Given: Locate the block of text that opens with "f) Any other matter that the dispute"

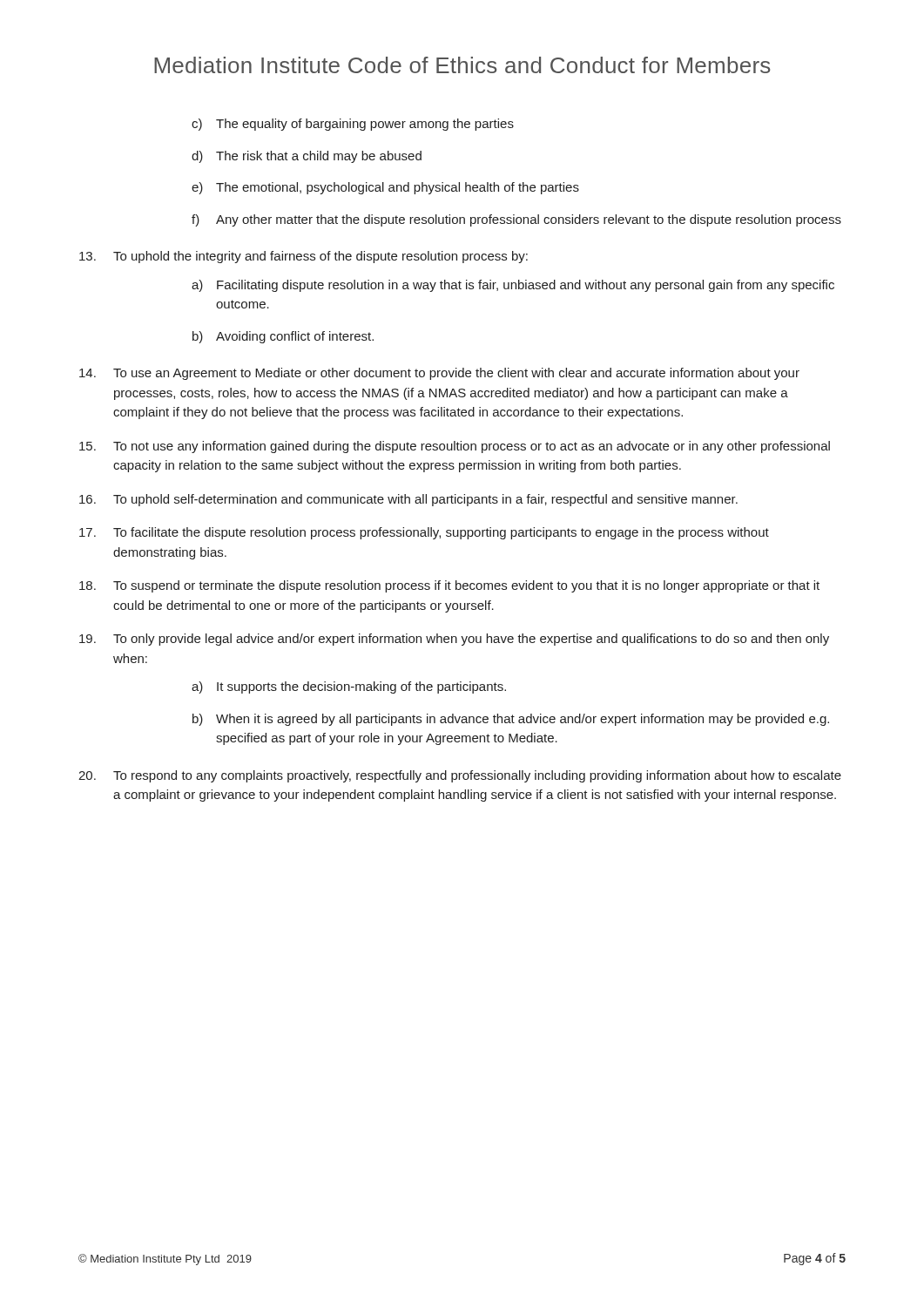Looking at the screenshot, I should (519, 219).
